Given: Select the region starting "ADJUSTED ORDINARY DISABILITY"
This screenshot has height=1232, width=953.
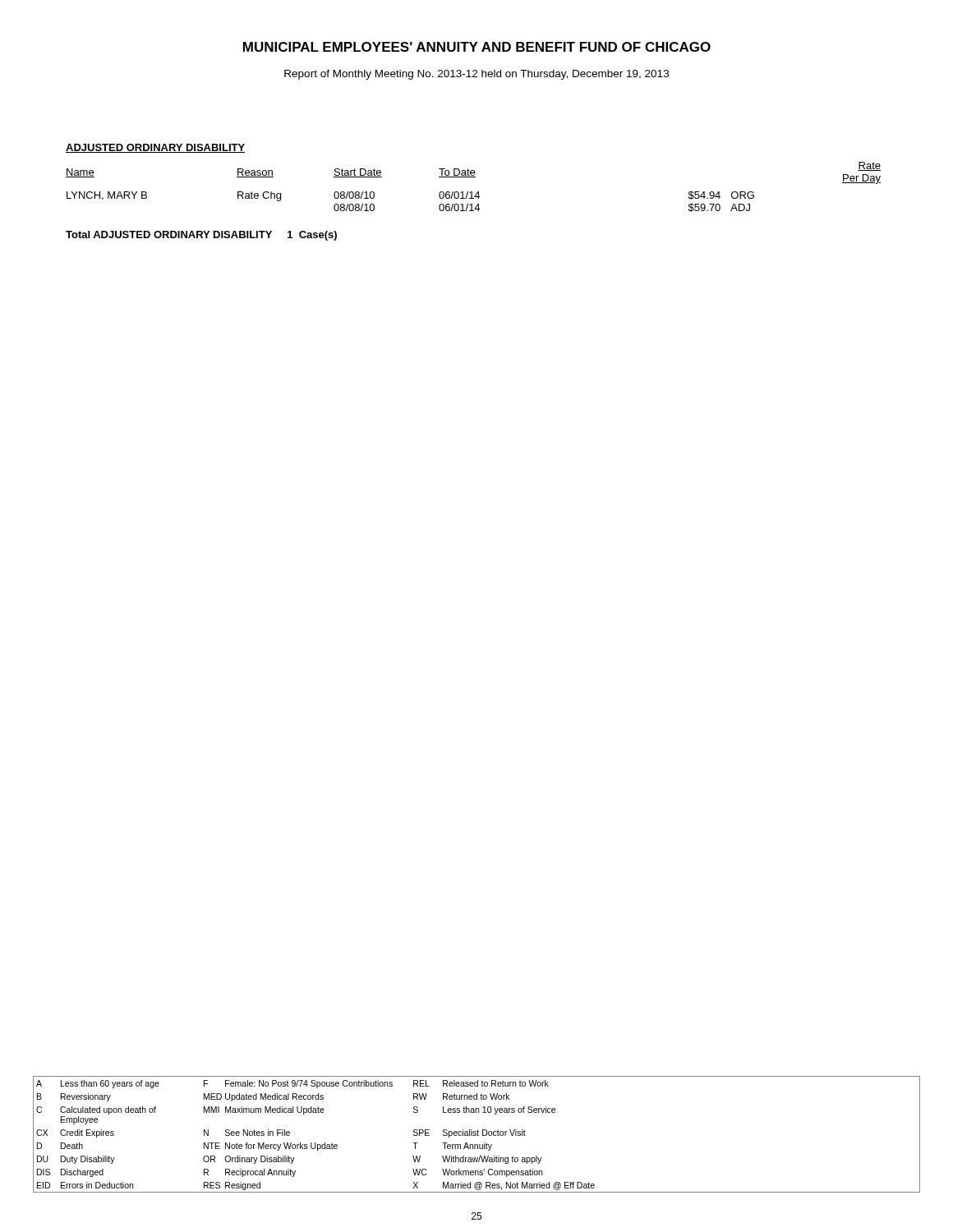Looking at the screenshot, I should [155, 147].
